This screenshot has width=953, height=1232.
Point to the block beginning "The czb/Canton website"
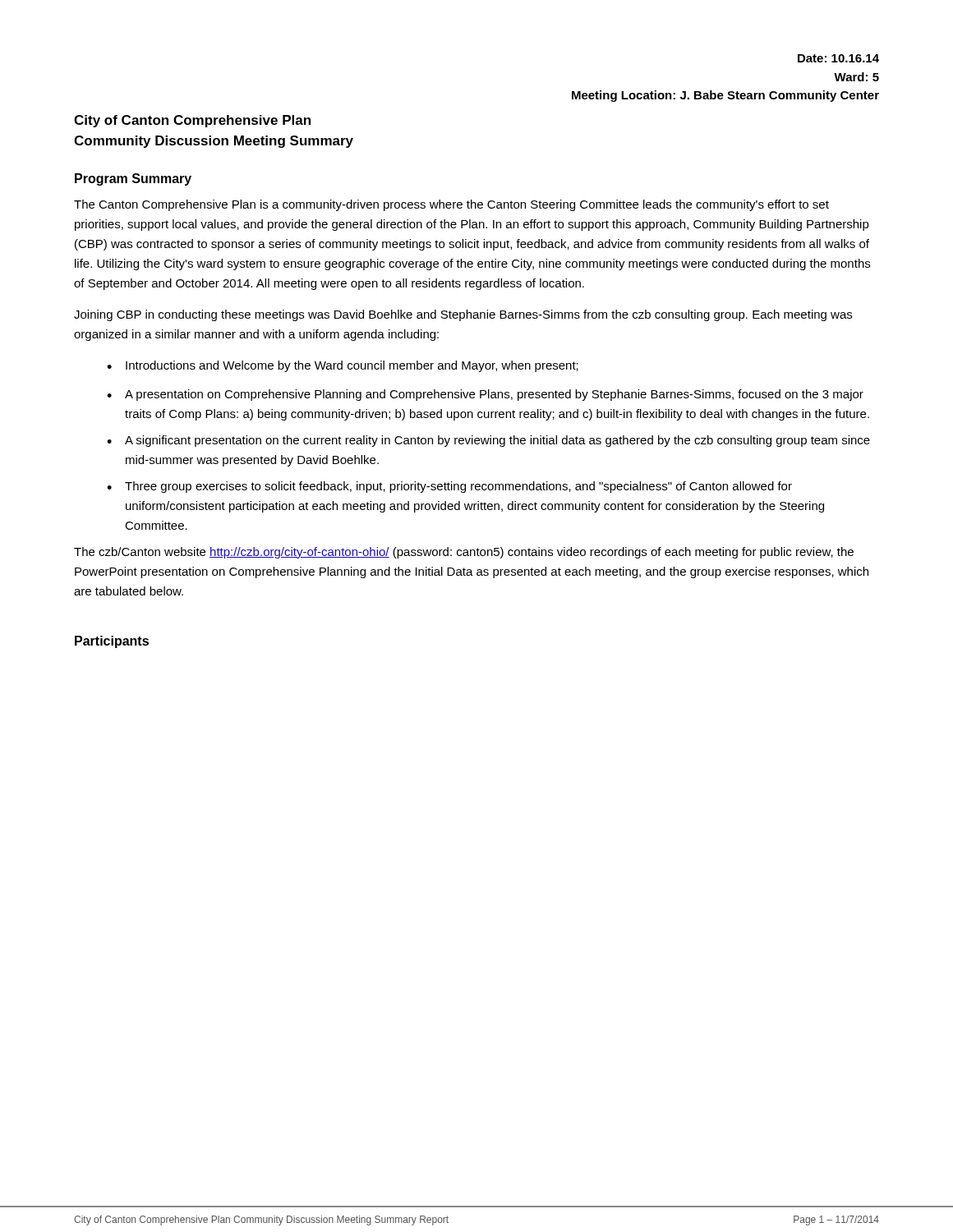tap(472, 571)
